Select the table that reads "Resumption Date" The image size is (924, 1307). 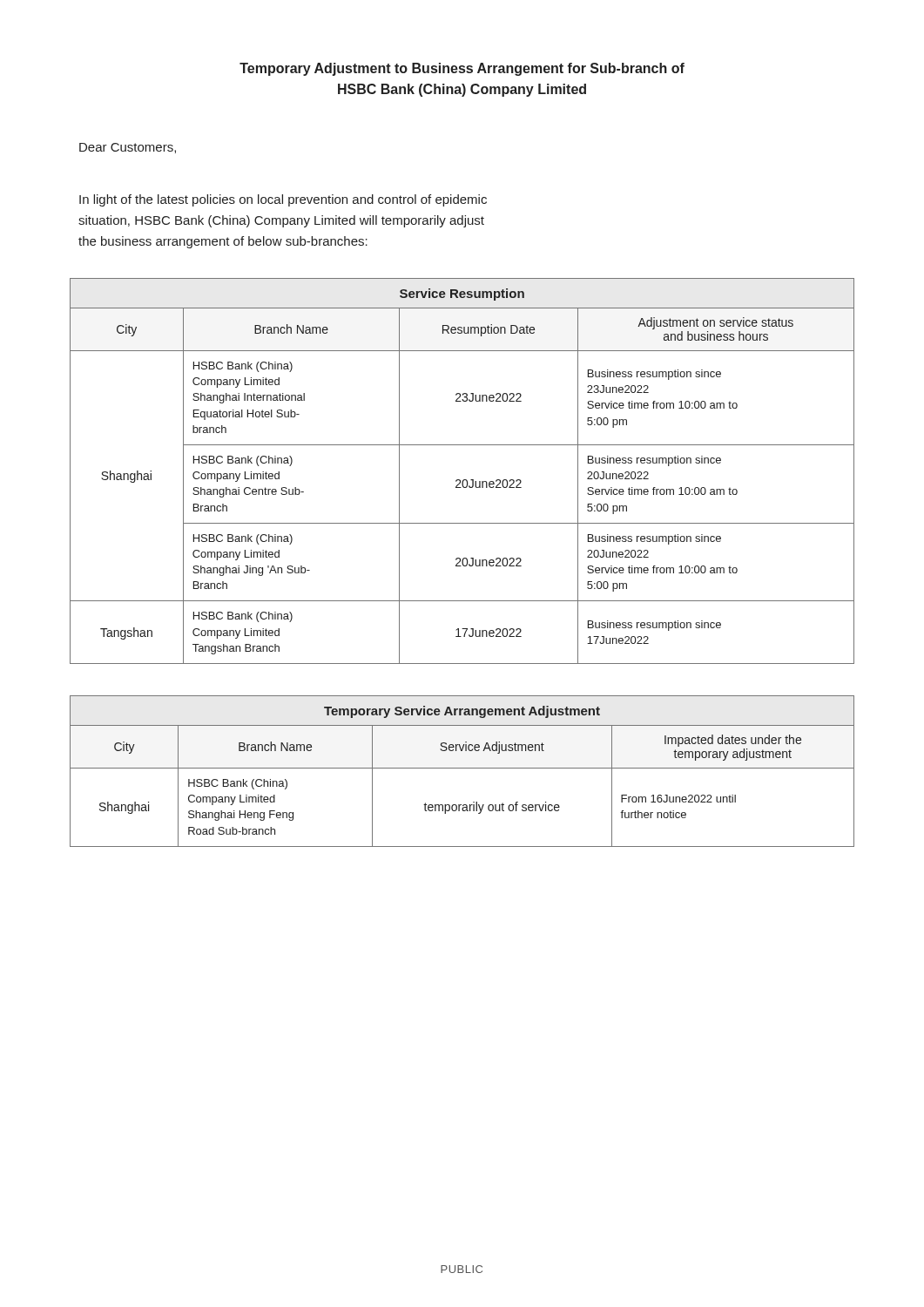pyautogui.click(x=462, y=471)
